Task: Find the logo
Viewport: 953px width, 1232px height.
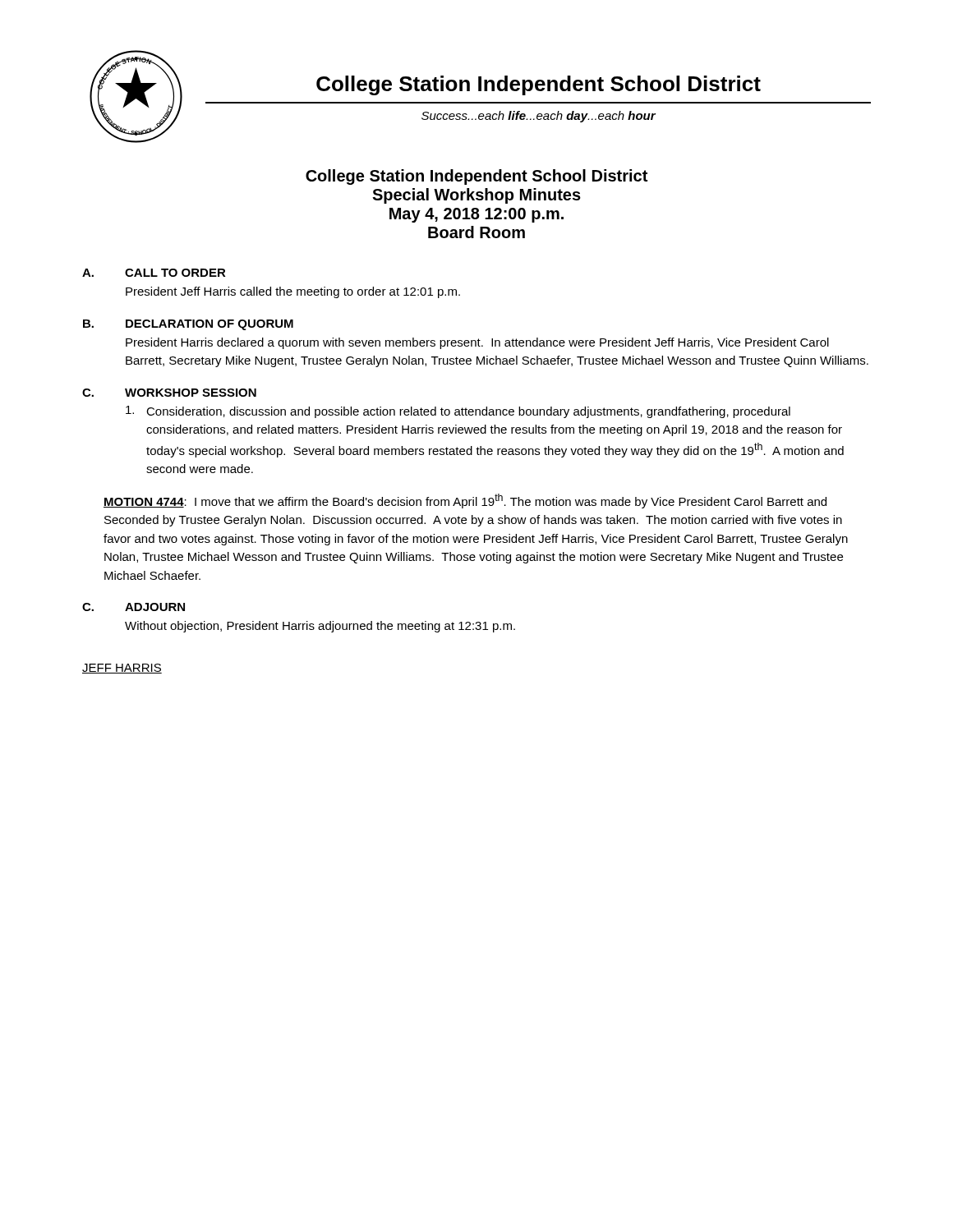Action: point(136,97)
